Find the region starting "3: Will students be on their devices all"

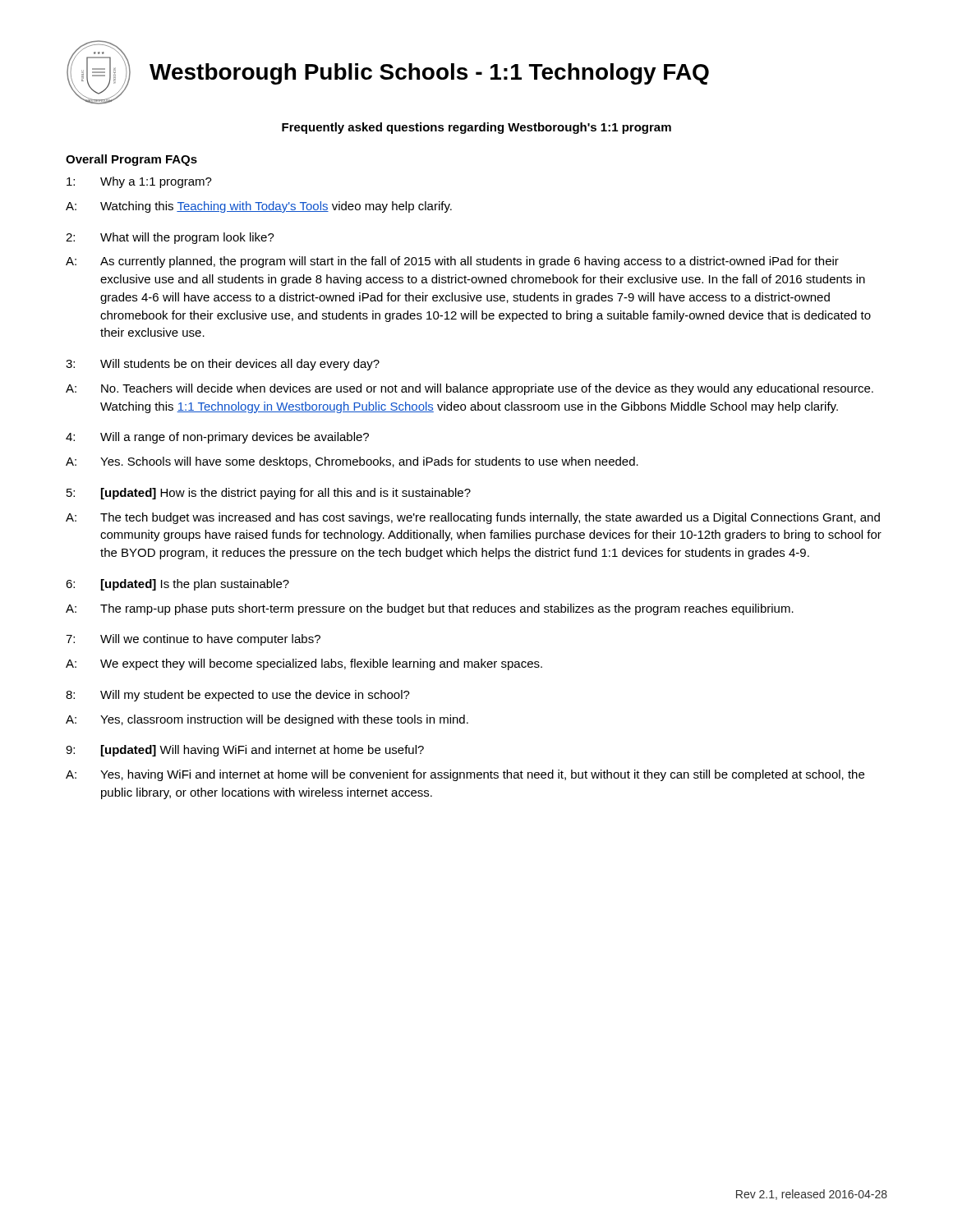pos(223,365)
